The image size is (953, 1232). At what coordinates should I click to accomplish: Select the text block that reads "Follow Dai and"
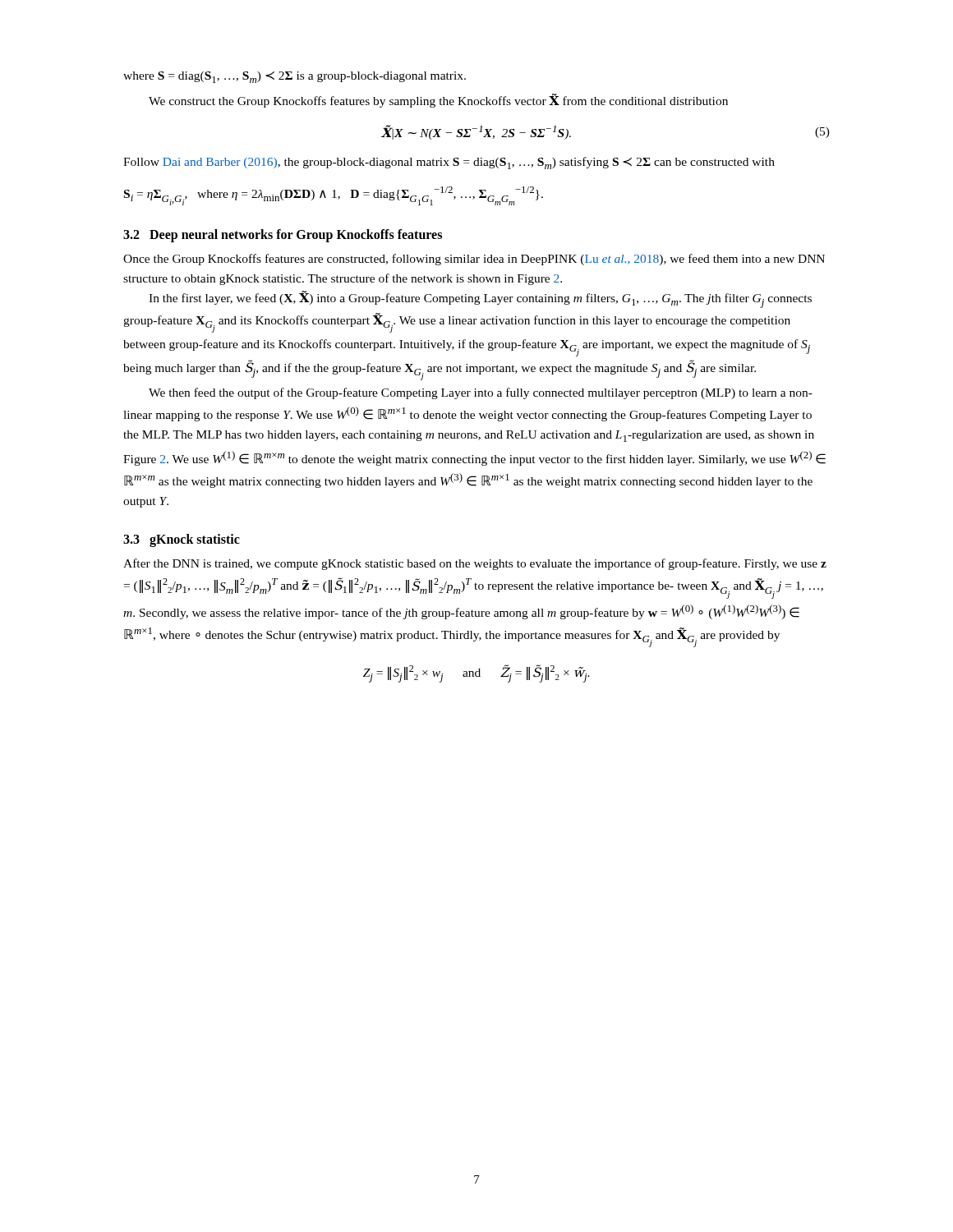pyautogui.click(x=449, y=163)
